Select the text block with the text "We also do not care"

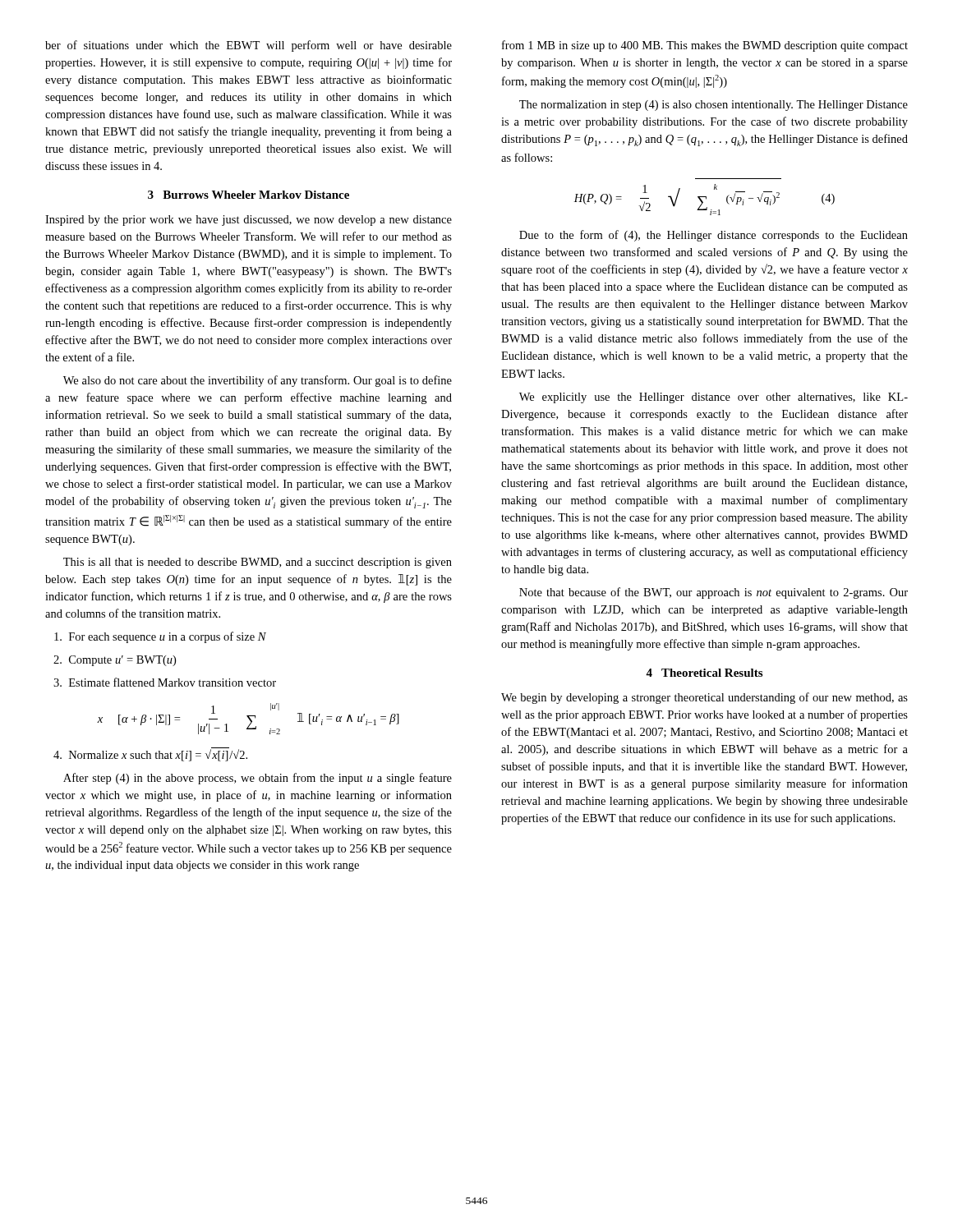tap(248, 460)
